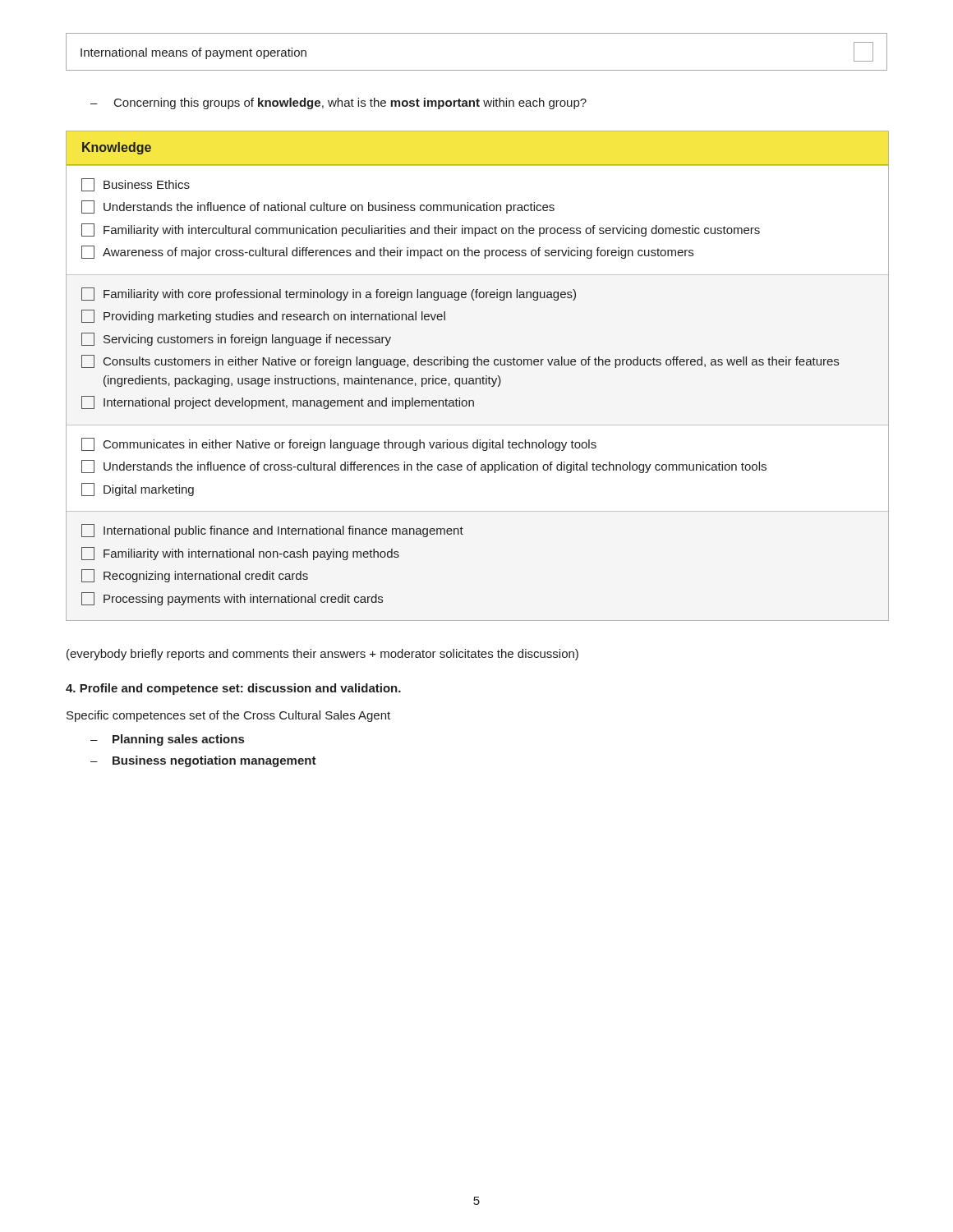Locate the table with the text "International means of payment operation"
953x1232 pixels.
[476, 52]
